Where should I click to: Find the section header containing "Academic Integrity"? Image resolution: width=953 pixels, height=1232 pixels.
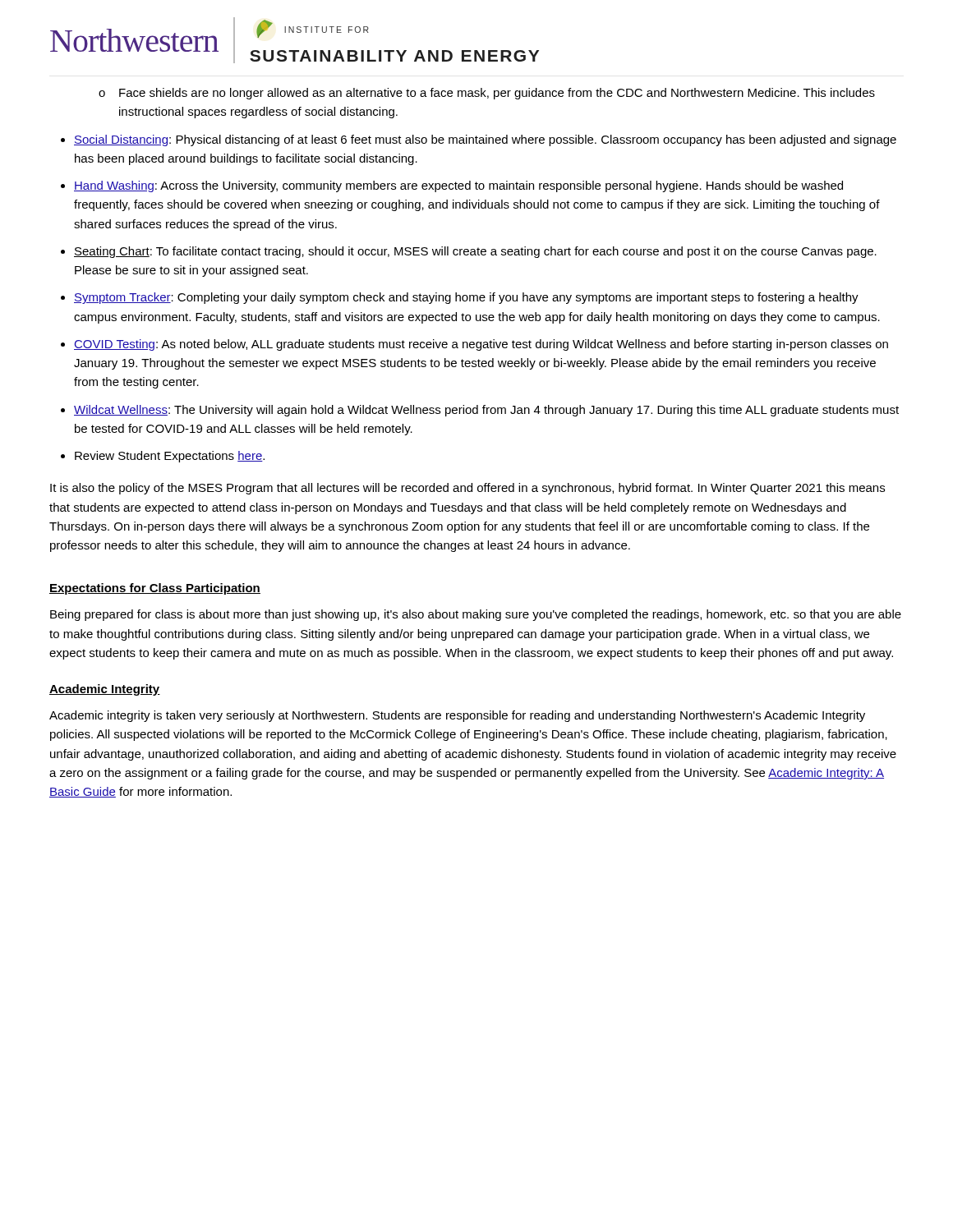click(104, 689)
